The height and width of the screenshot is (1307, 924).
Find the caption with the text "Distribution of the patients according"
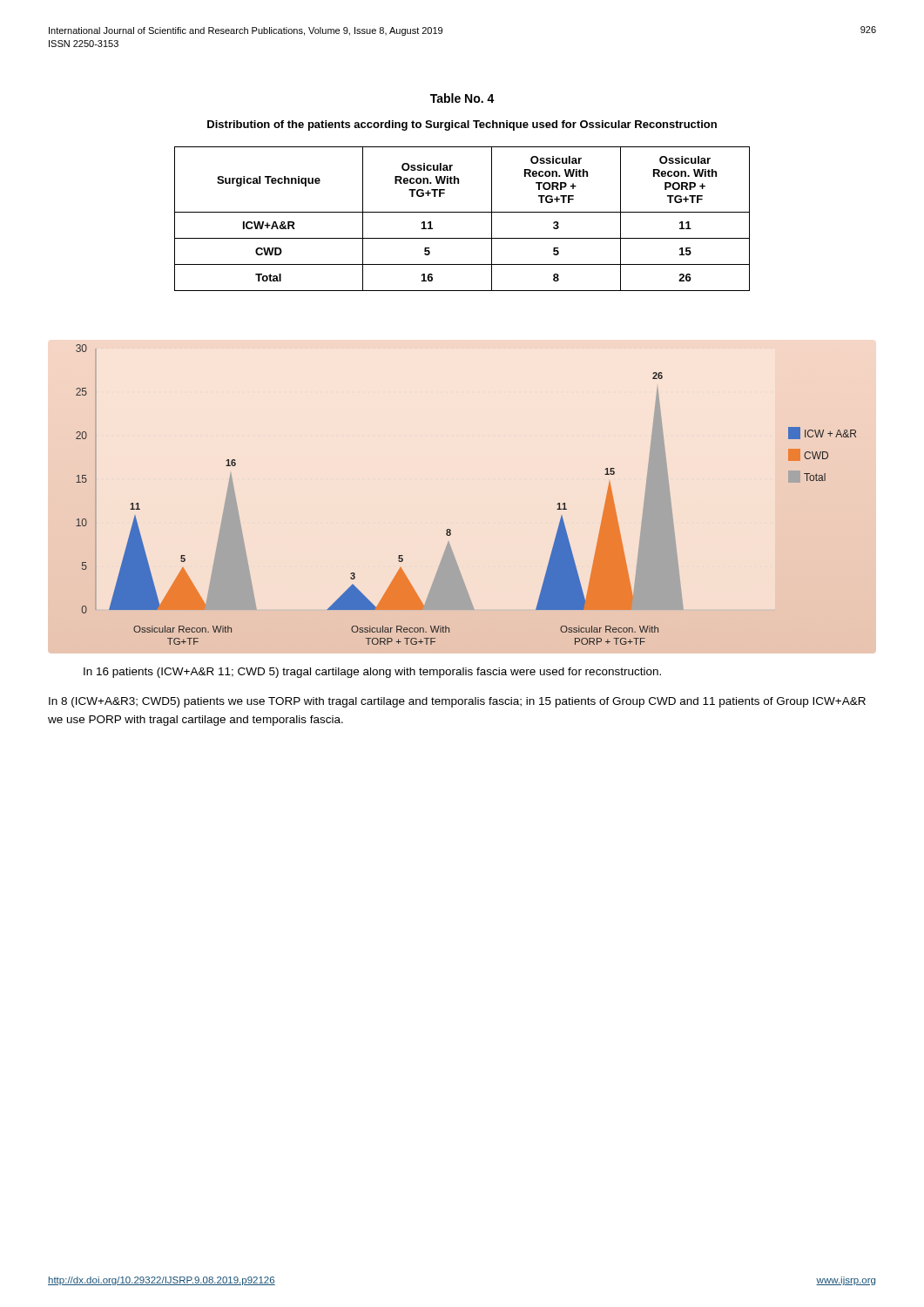tap(462, 124)
